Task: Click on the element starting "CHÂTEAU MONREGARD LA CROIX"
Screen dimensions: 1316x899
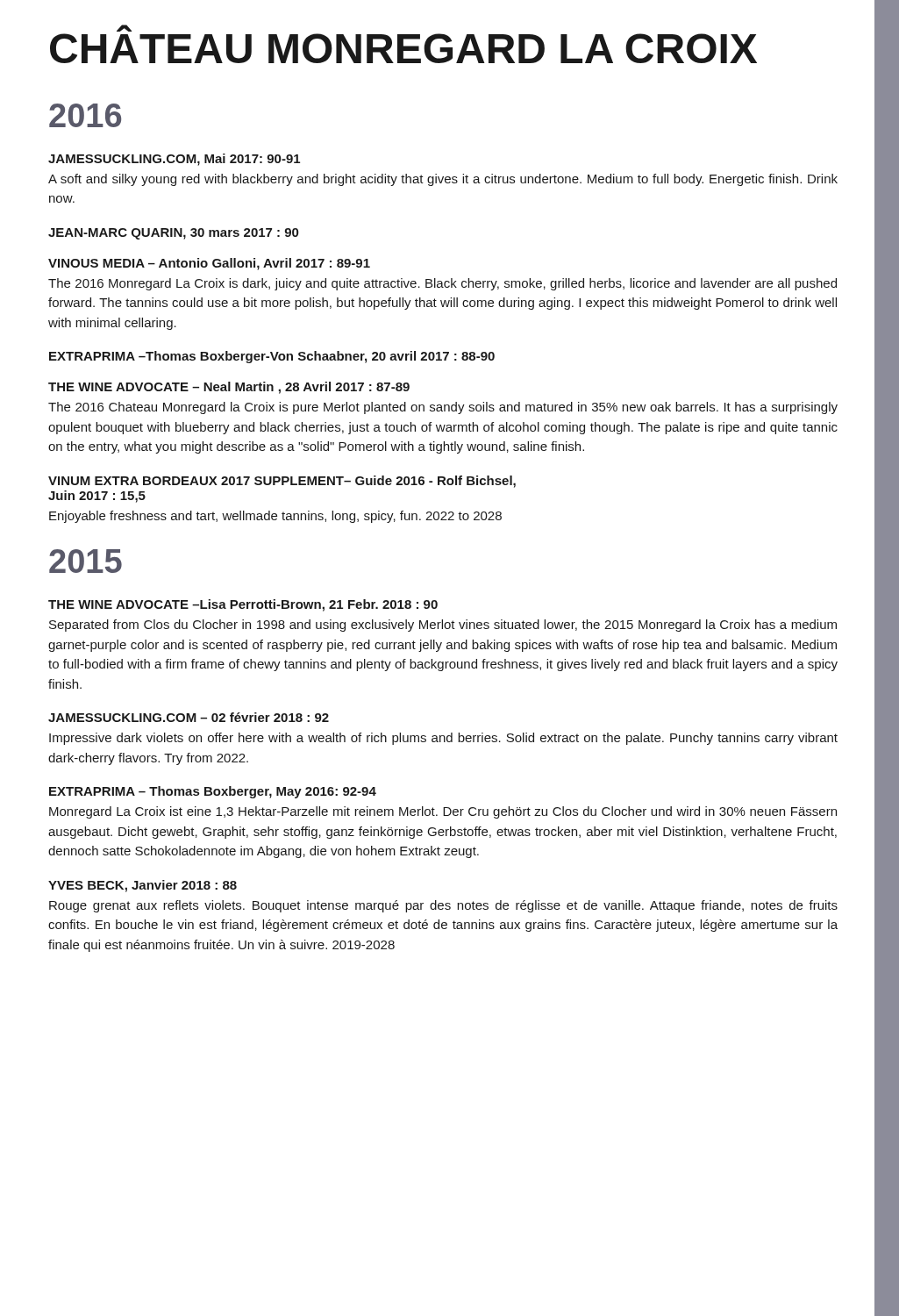Action: point(403,49)
